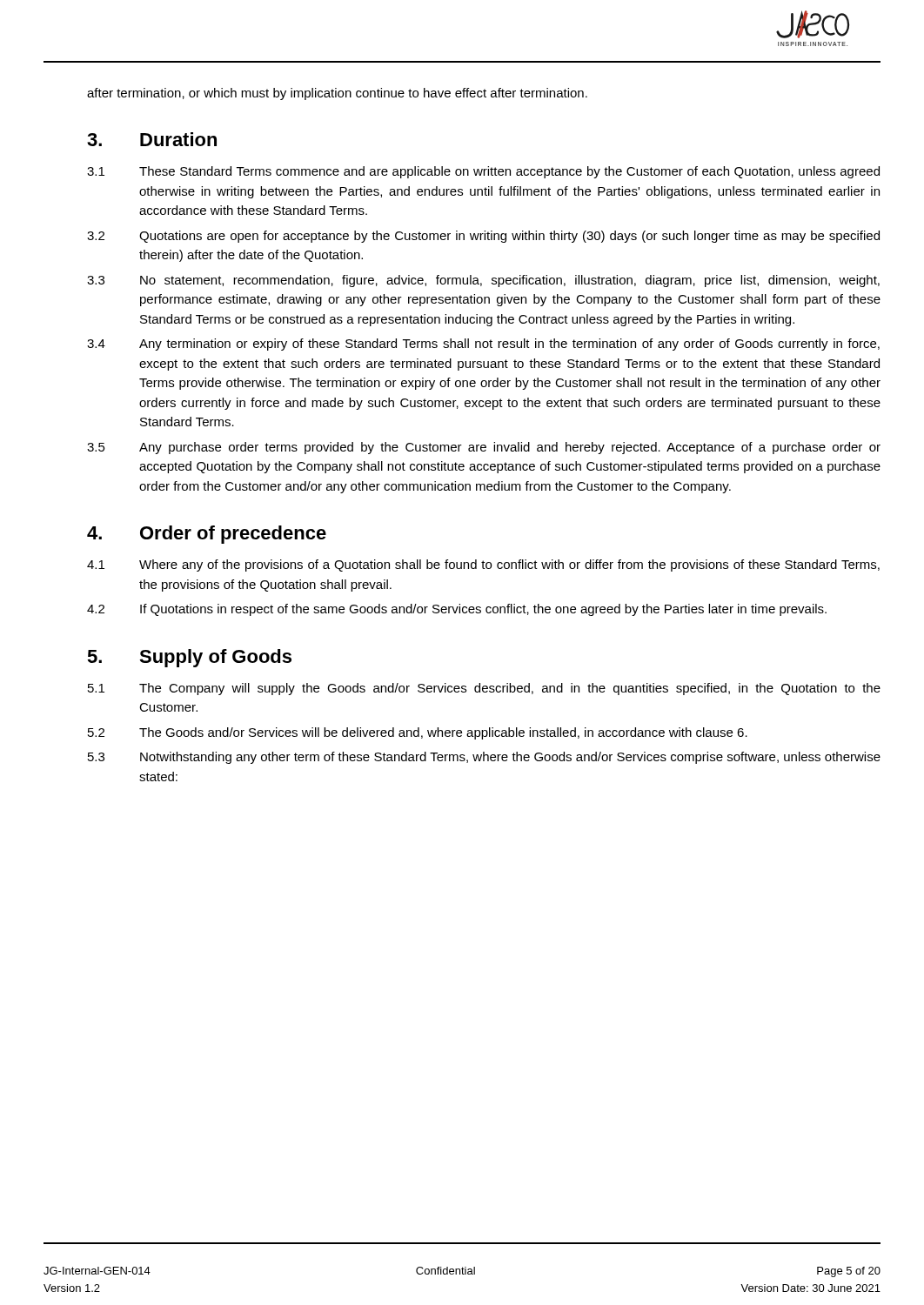924x1305 pixels.
Task: Locate the text block that says "after termination, or which must by implication"
Action: pos(338,93)
